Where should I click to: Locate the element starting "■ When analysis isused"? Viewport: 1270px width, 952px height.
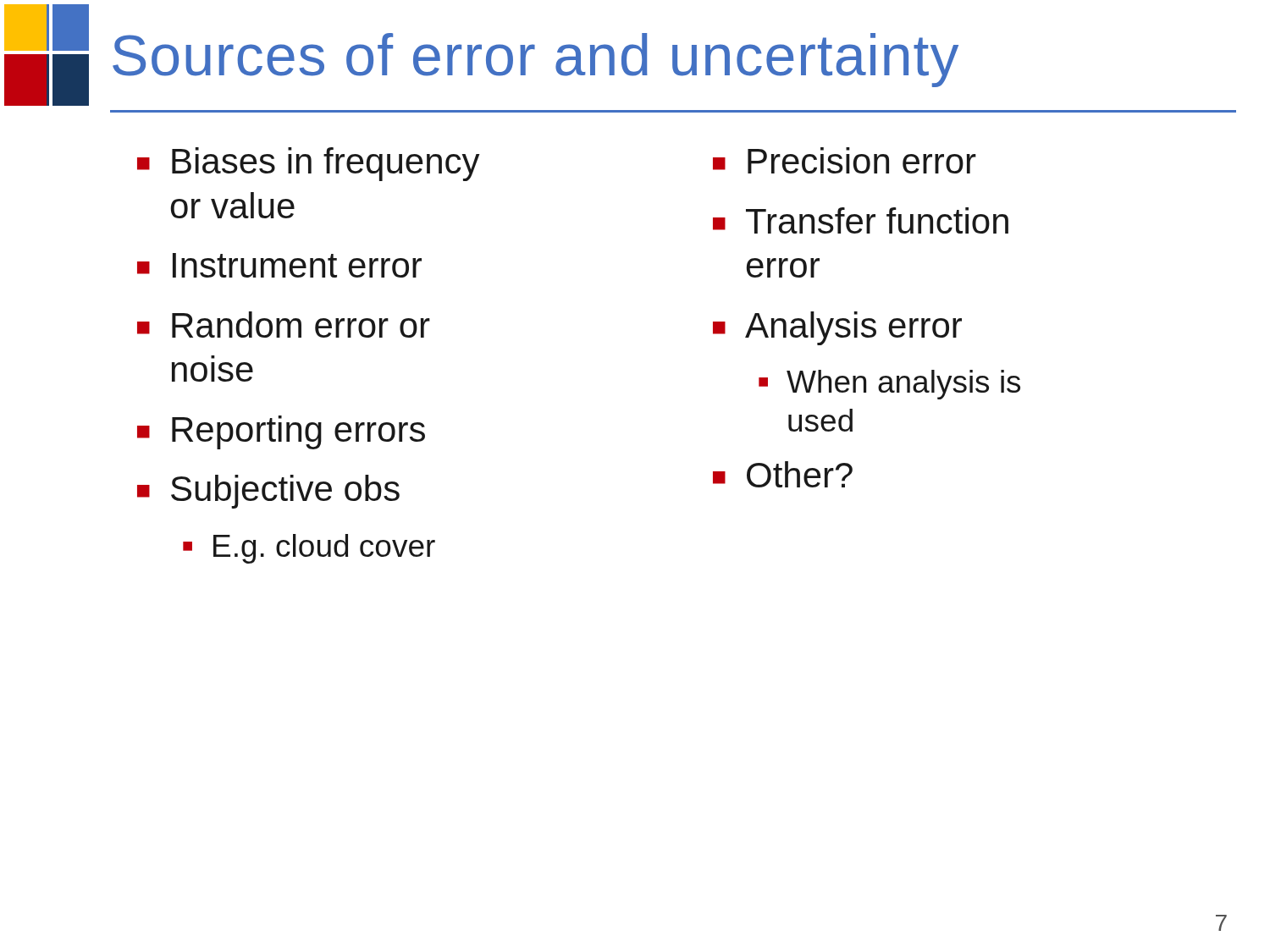pyautogui.click(x=890, y=402)
